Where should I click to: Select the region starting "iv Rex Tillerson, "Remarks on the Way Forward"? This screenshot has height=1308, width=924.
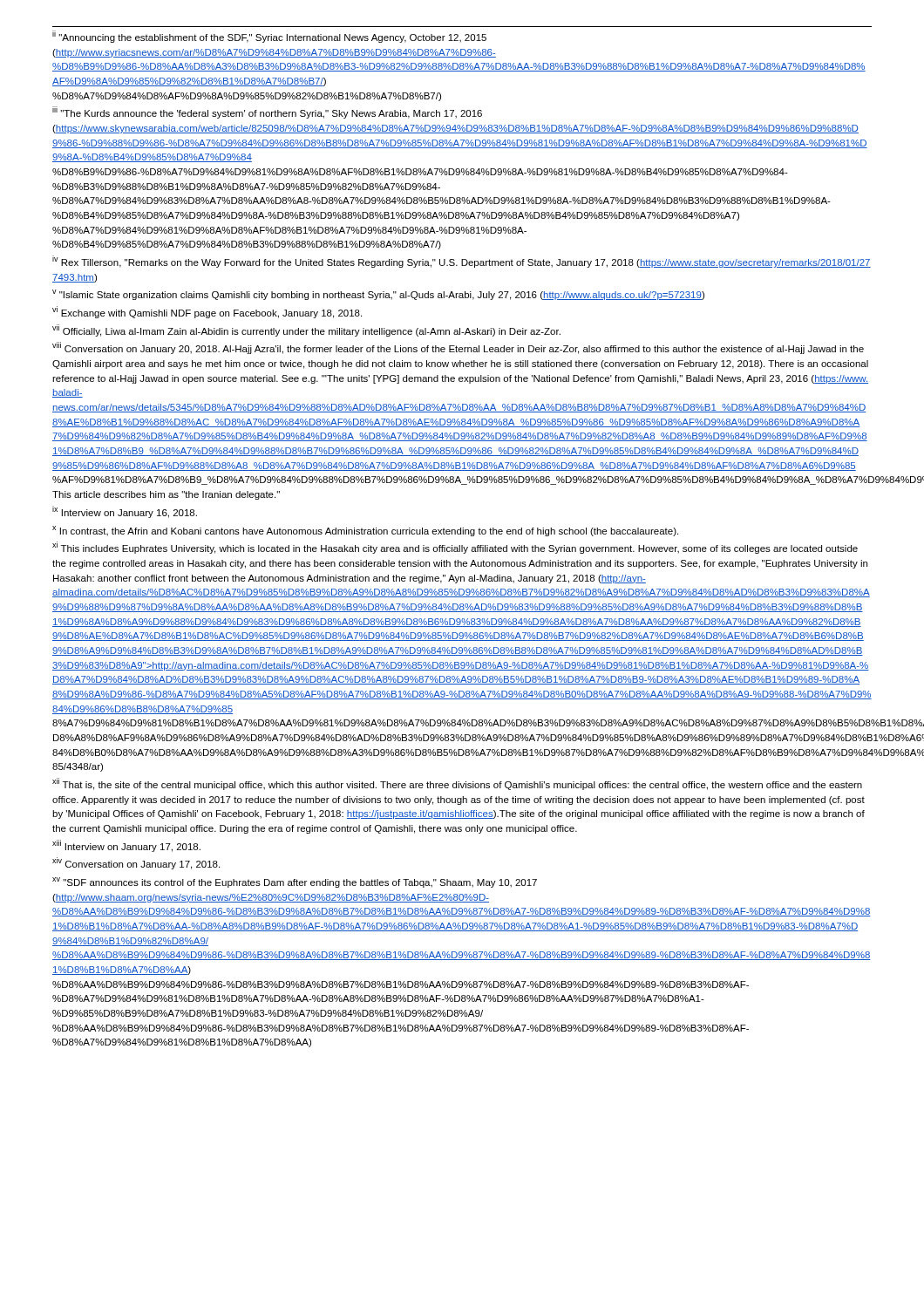pos(461,269)
